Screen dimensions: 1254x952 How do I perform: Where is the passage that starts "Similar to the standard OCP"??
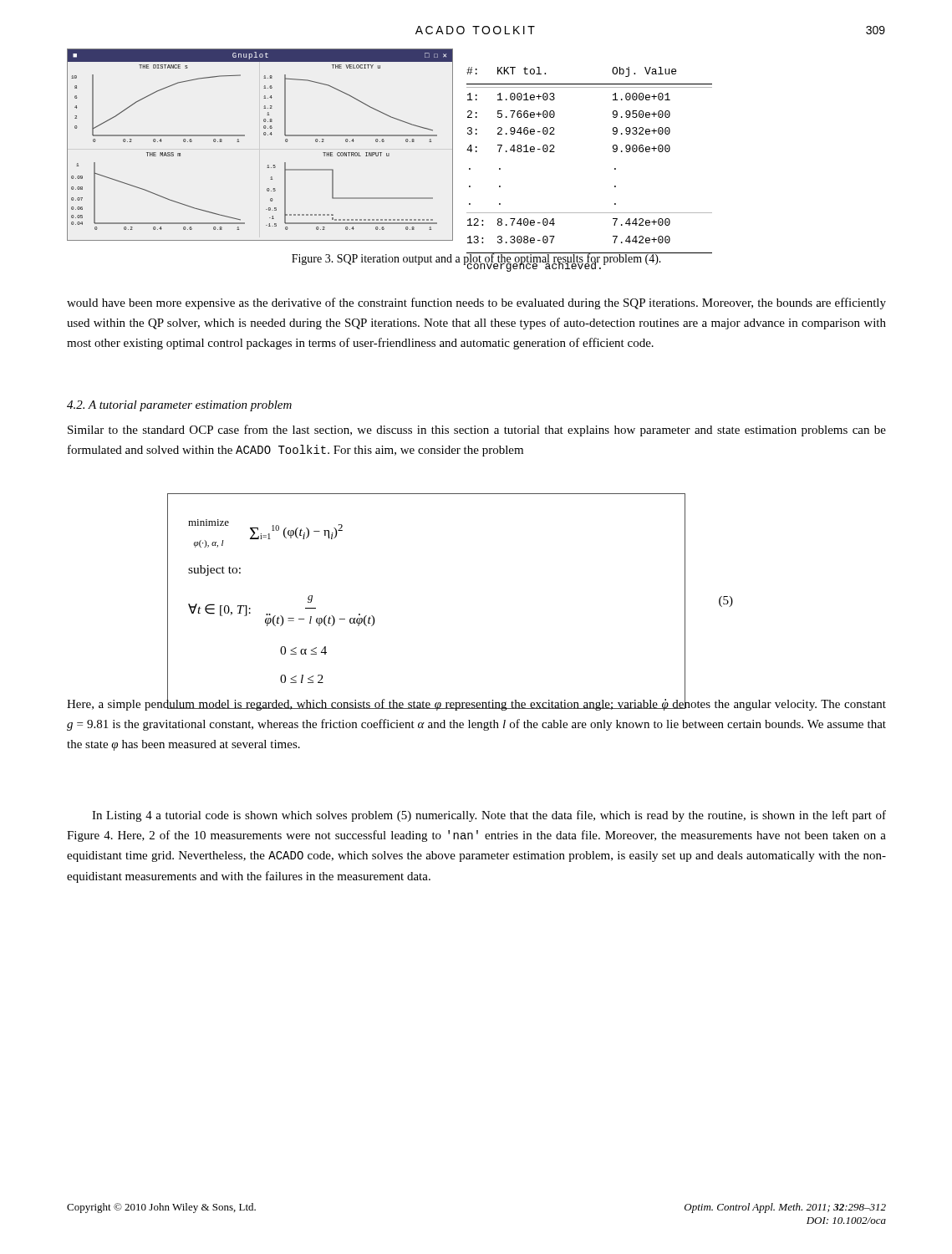coord(476,440)
